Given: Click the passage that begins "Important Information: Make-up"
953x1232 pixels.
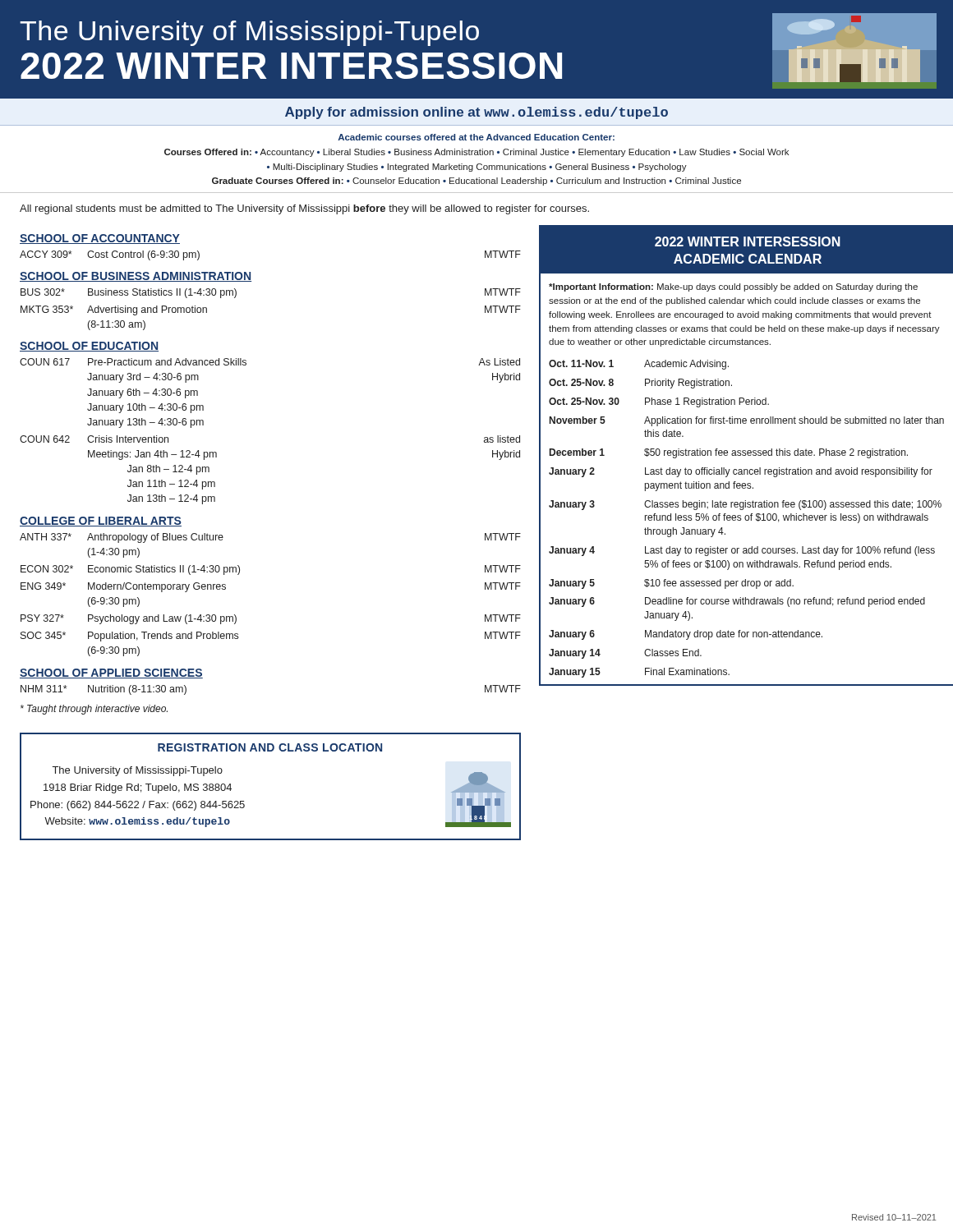Looking at the screenshot, I should (744, 314).
